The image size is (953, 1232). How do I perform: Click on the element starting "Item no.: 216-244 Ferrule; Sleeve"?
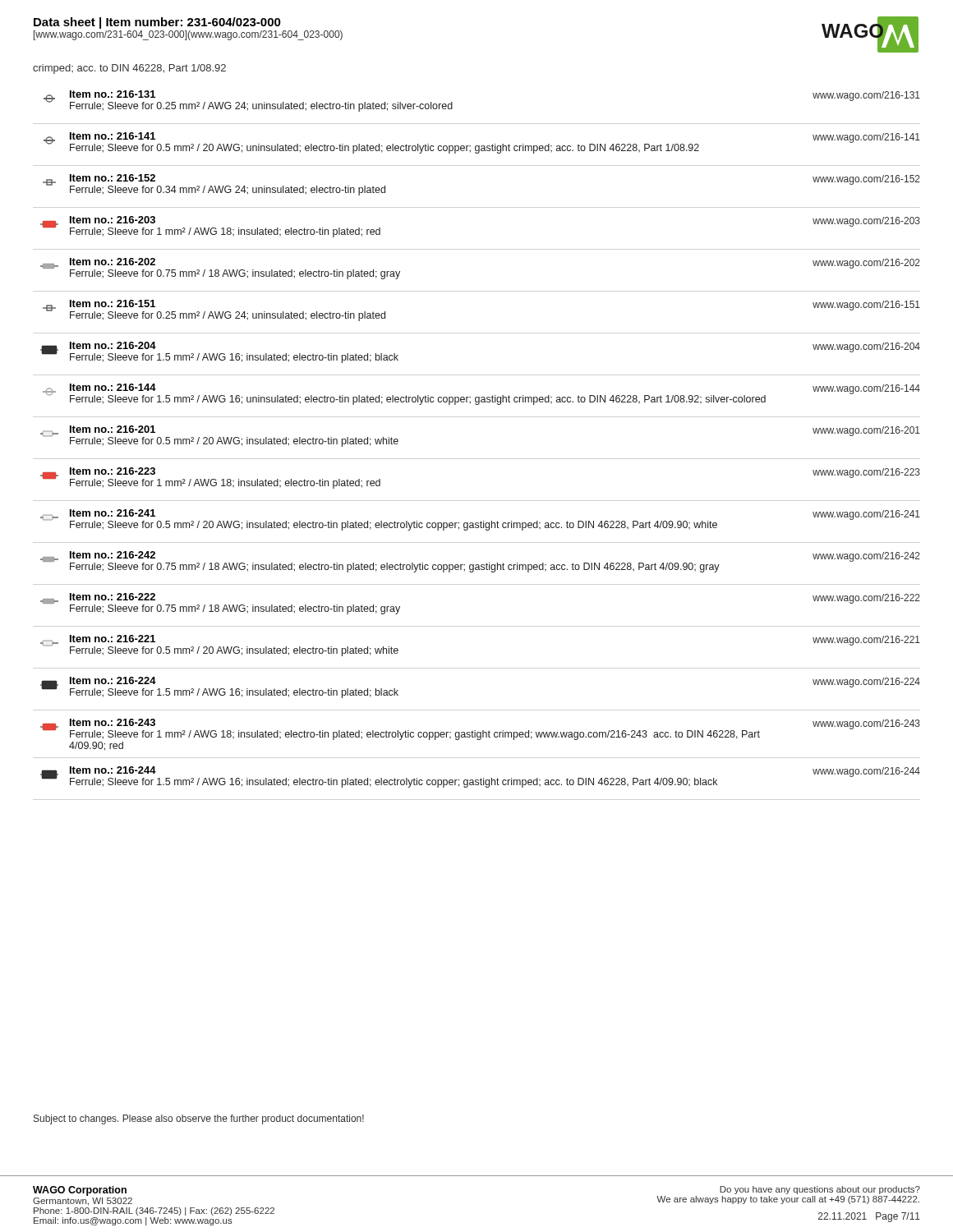click(476, 776)
